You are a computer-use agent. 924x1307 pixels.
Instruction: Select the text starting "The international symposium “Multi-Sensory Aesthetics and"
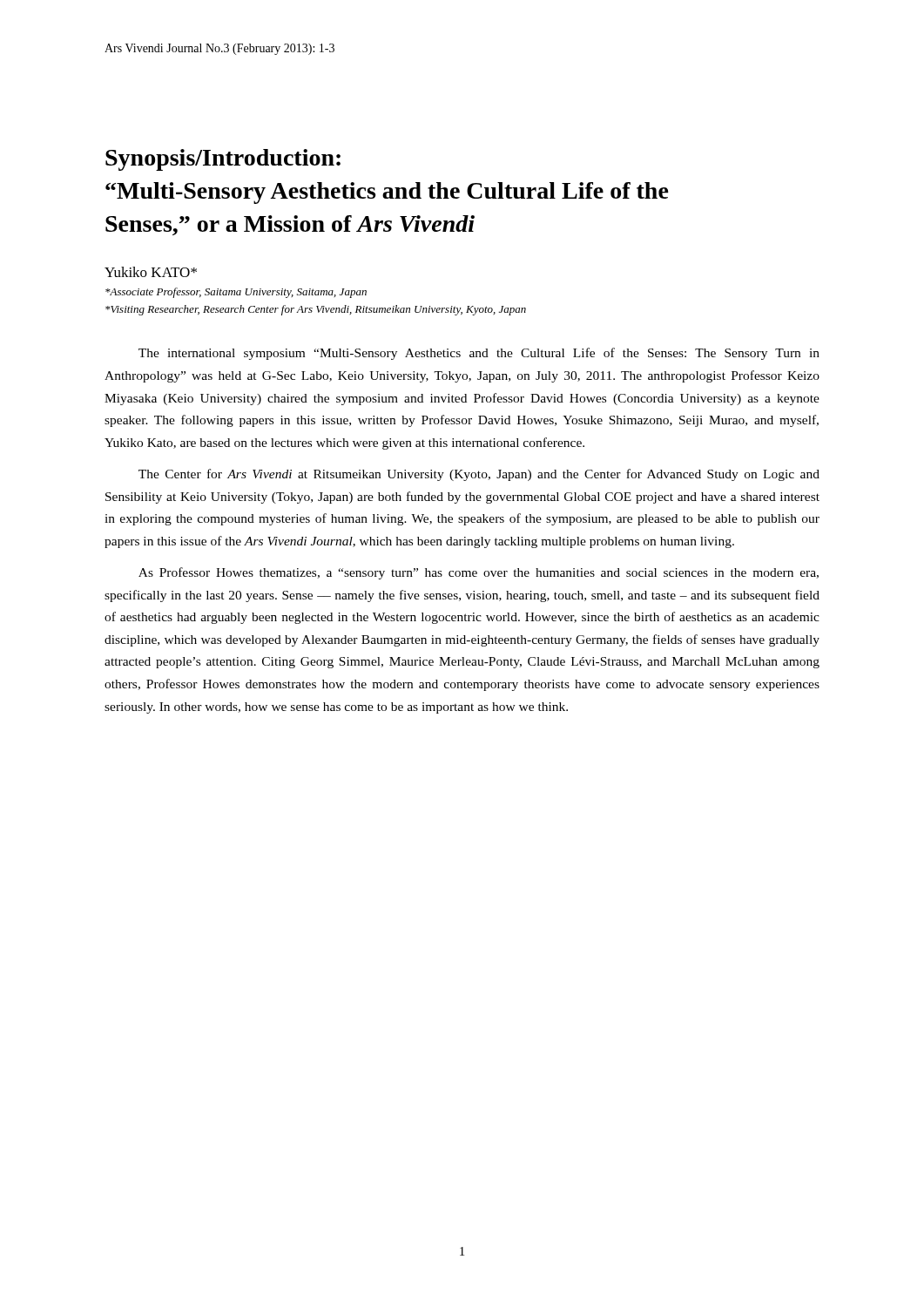(x=462, y=530)
